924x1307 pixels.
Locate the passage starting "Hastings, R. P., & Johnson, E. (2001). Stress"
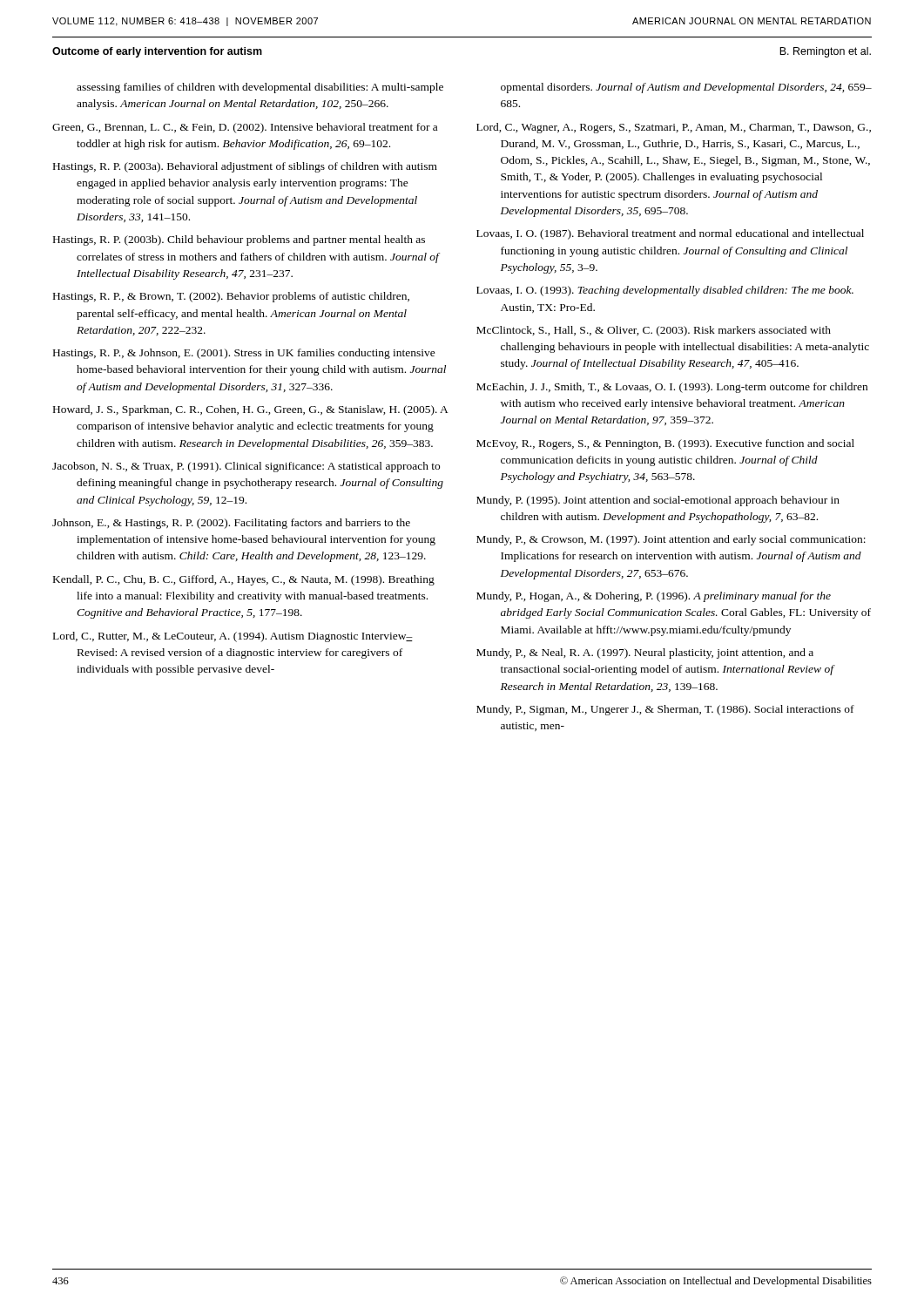(x=249, y=369)
